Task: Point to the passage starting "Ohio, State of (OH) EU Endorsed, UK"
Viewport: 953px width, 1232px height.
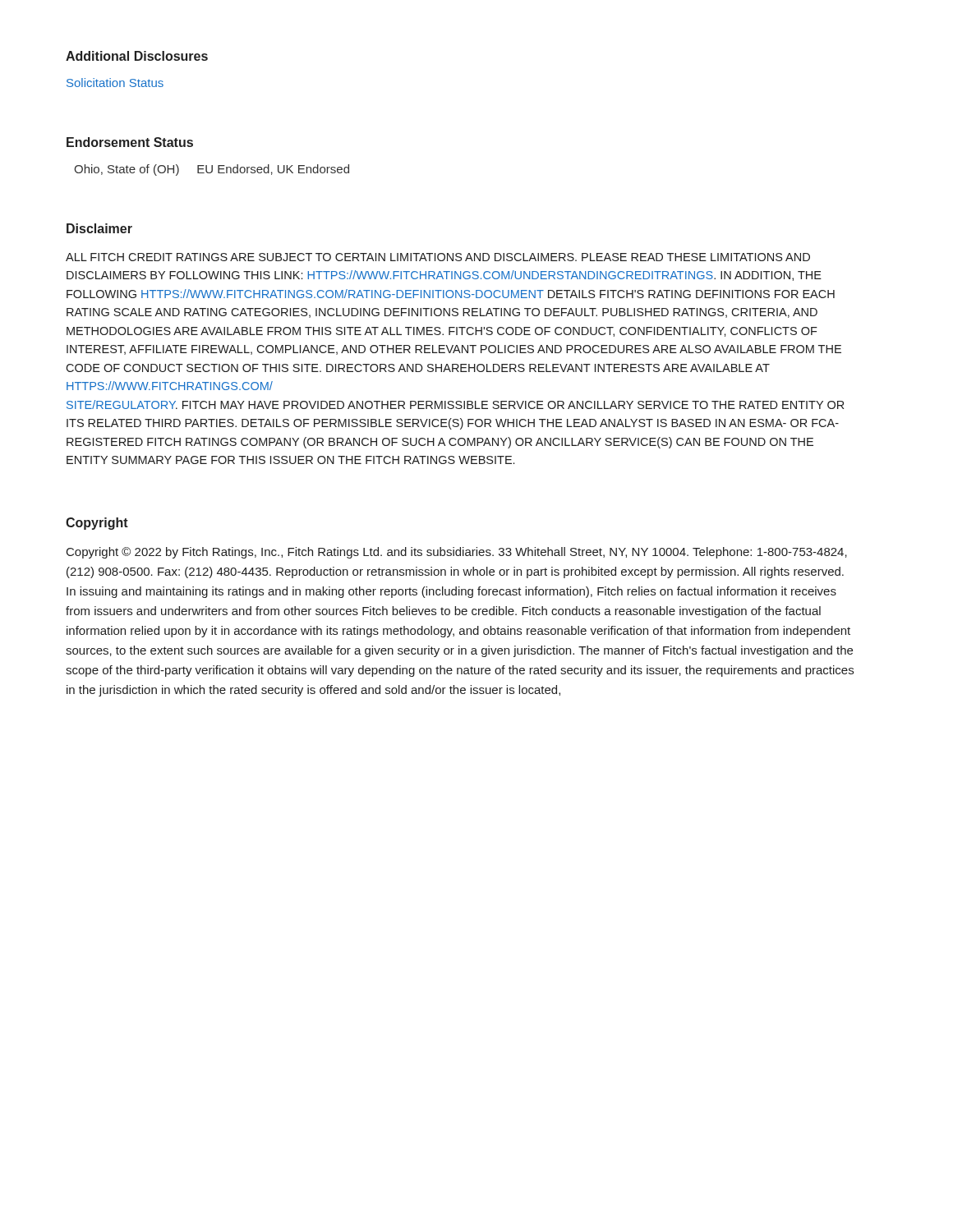Action: pos(212,169)
